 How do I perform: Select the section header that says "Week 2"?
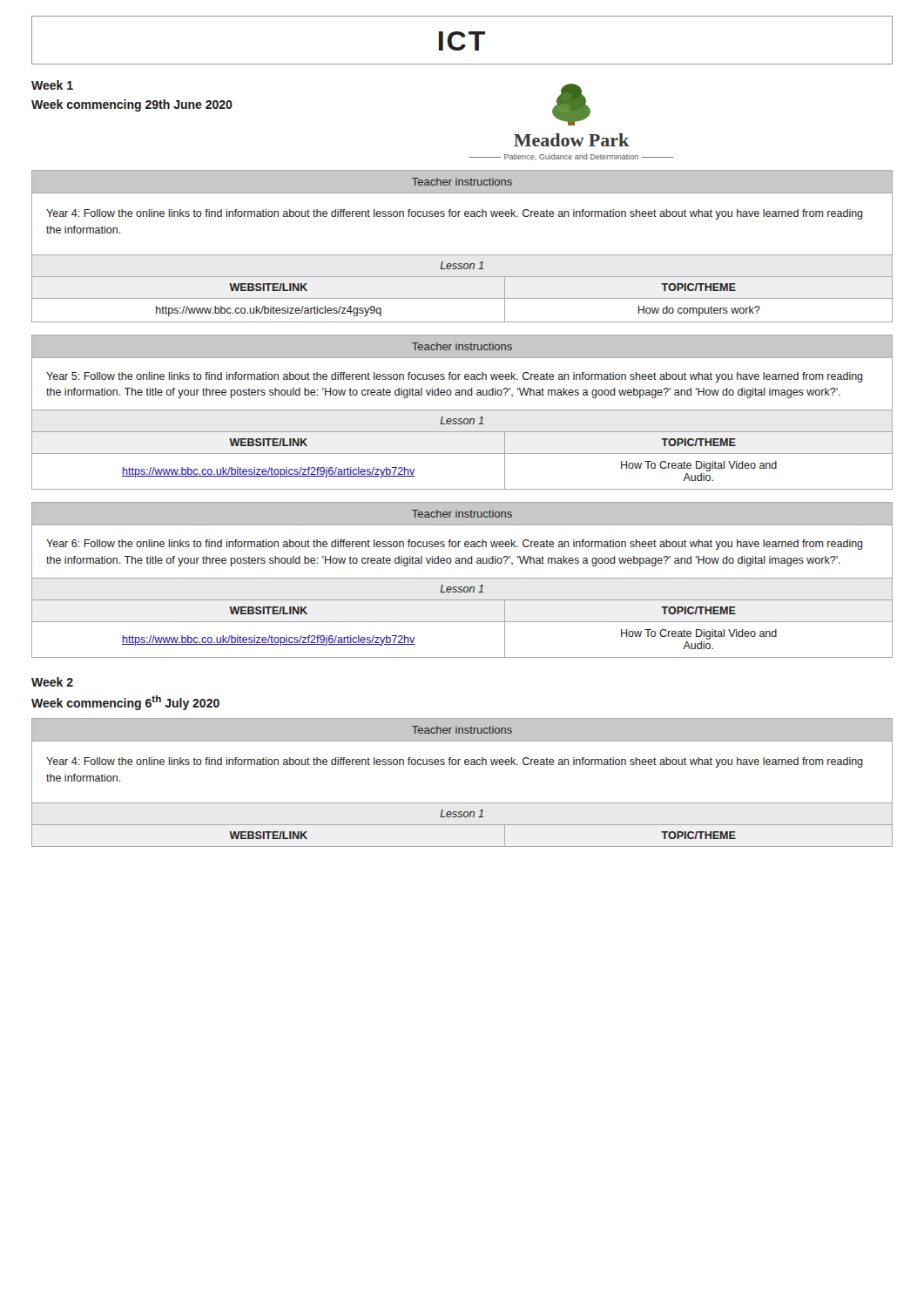(52, 682)
